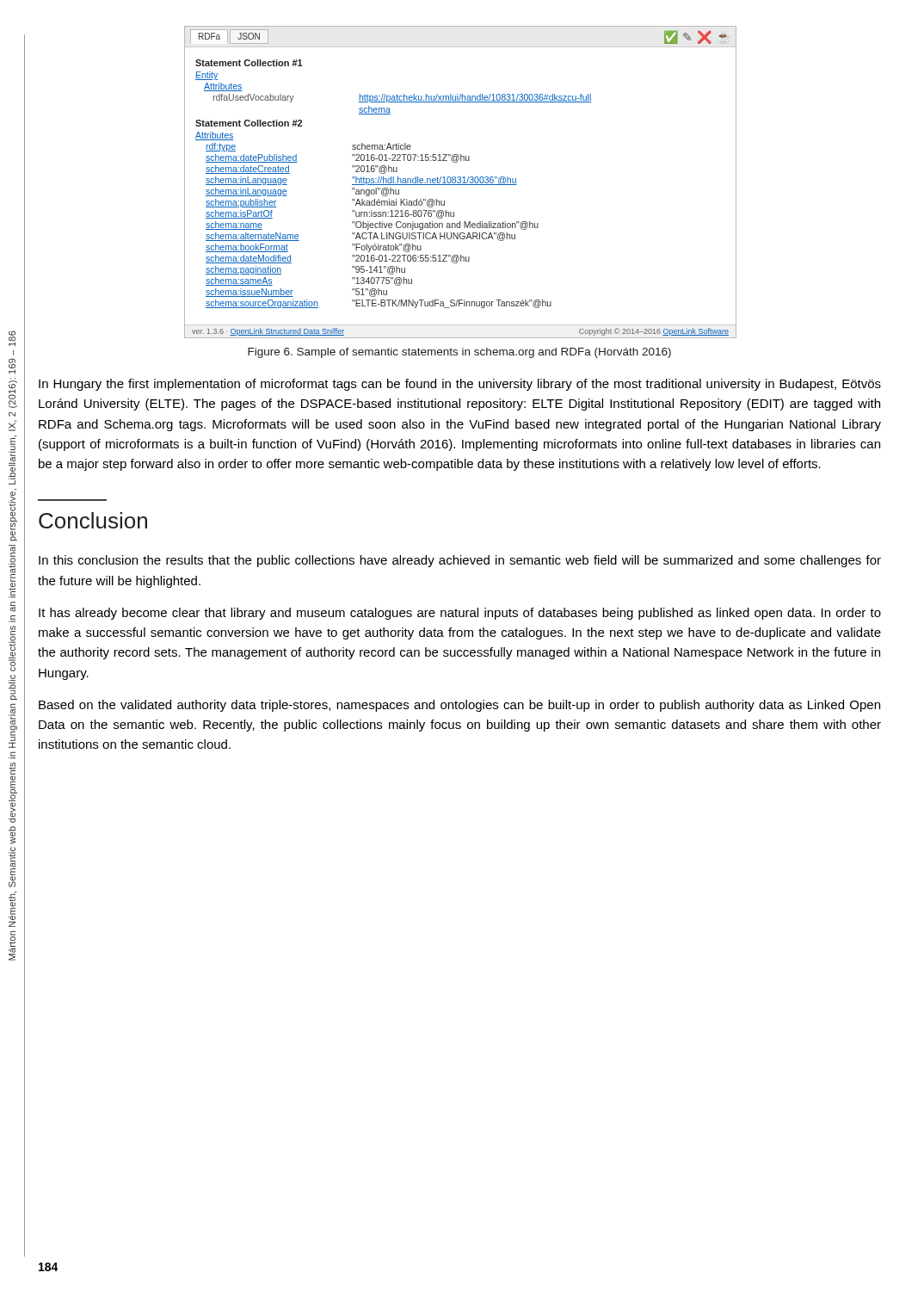Where is the caption that starts "Figure 6. Sample of semantic statements"?

459,352
